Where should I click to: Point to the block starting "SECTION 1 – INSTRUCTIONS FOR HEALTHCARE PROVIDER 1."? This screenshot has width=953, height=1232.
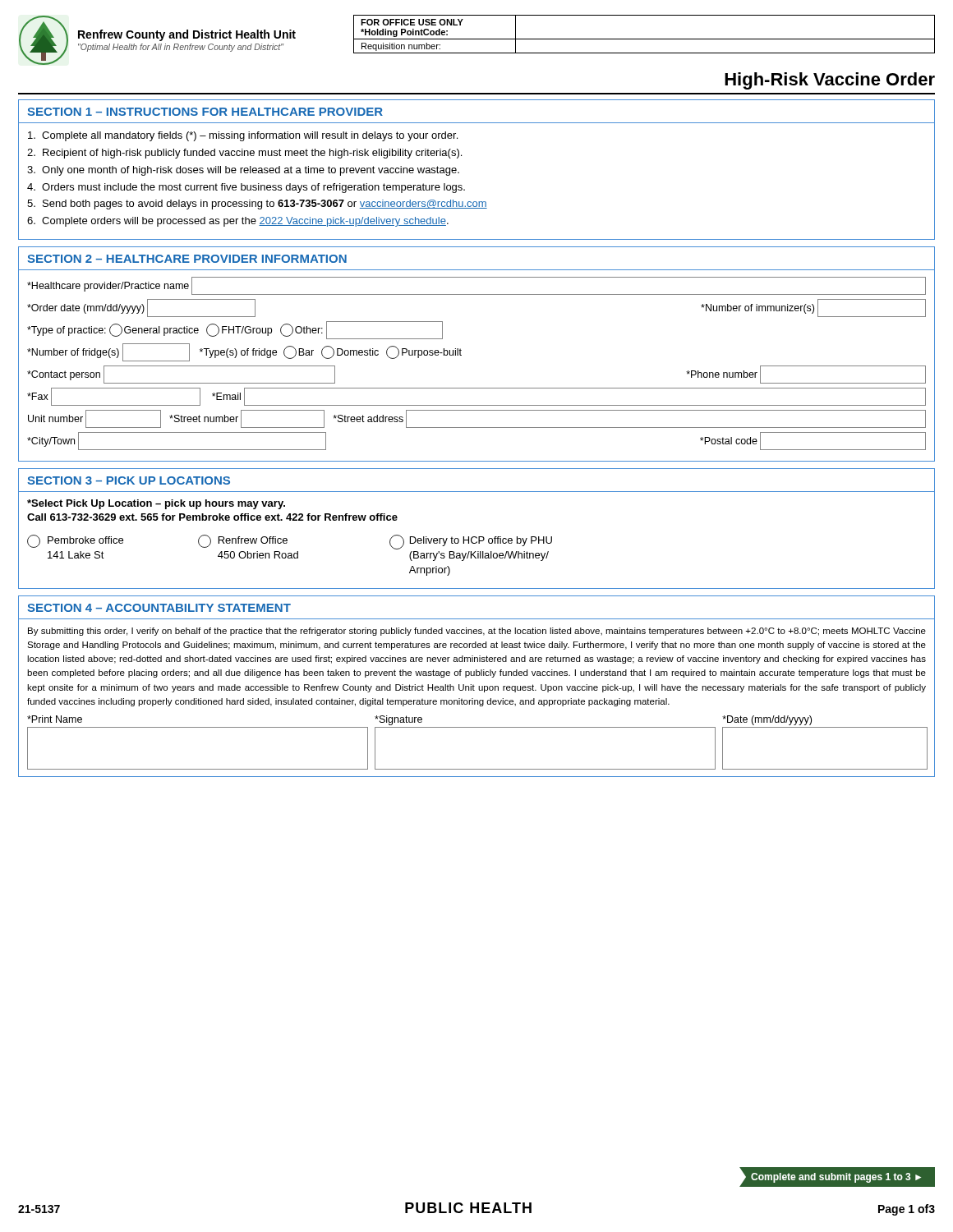pos(476,170)
